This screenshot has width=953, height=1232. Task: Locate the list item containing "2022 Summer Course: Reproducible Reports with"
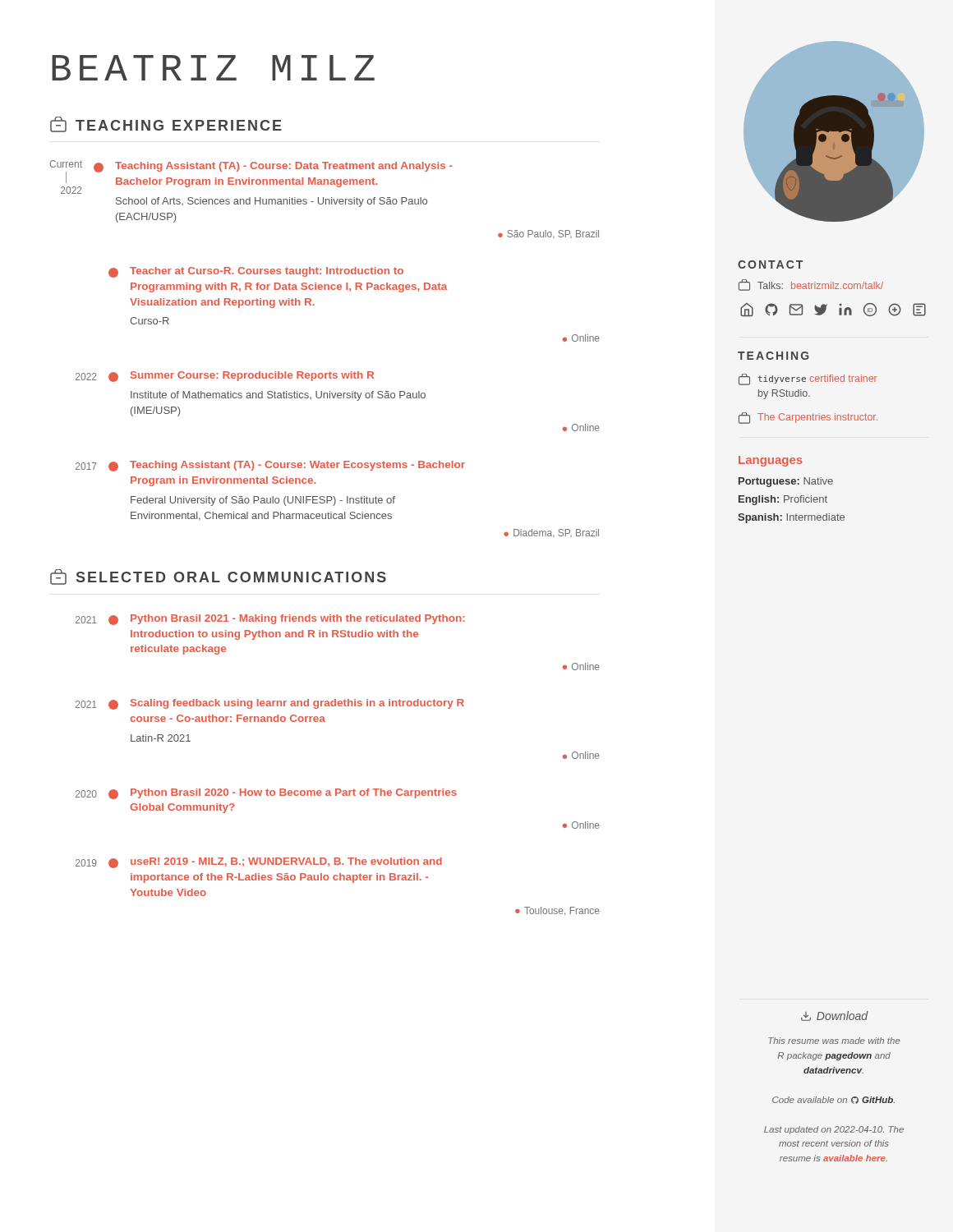coord(324,401)
